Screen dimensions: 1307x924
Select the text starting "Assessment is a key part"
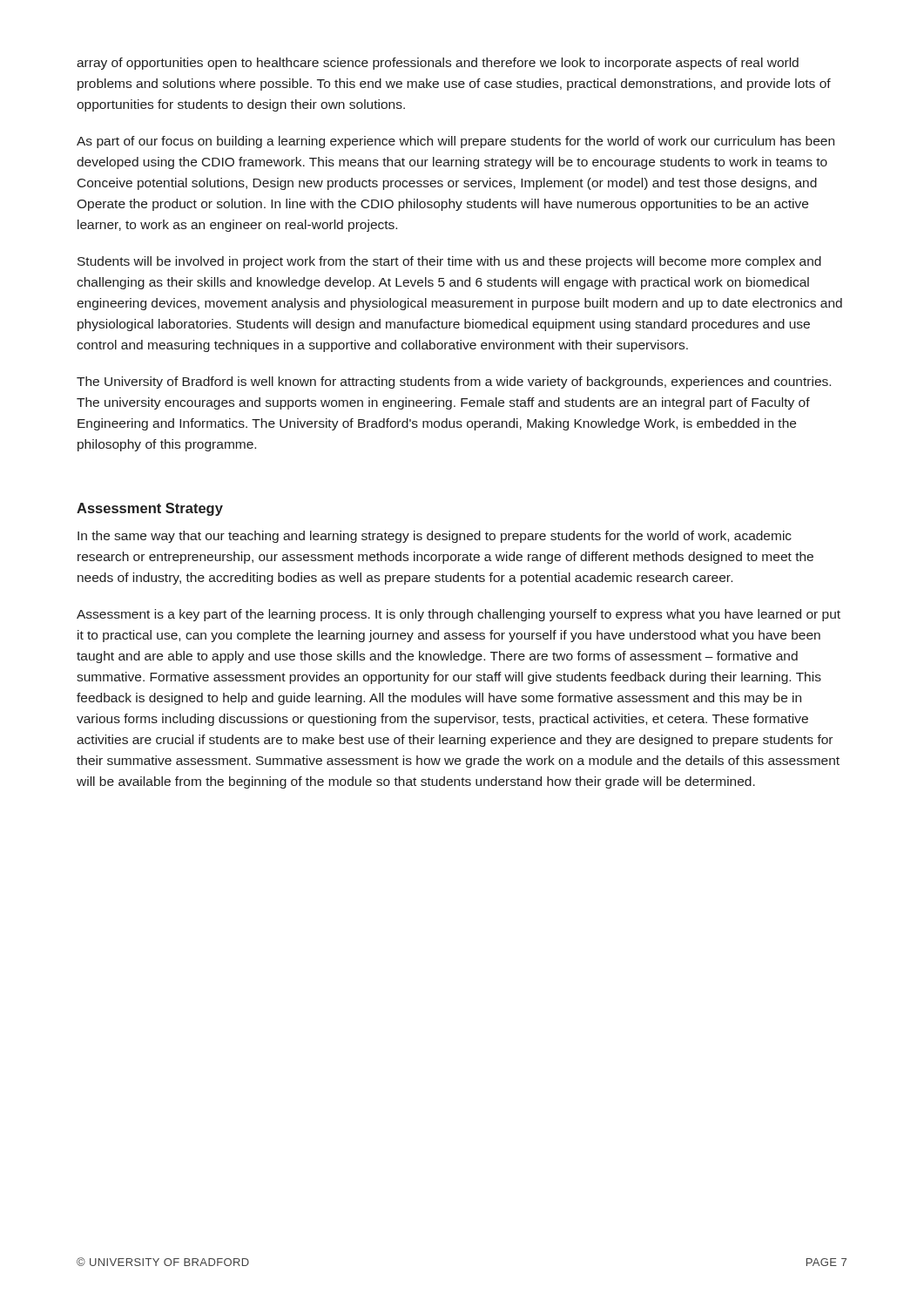pos(459,698)
